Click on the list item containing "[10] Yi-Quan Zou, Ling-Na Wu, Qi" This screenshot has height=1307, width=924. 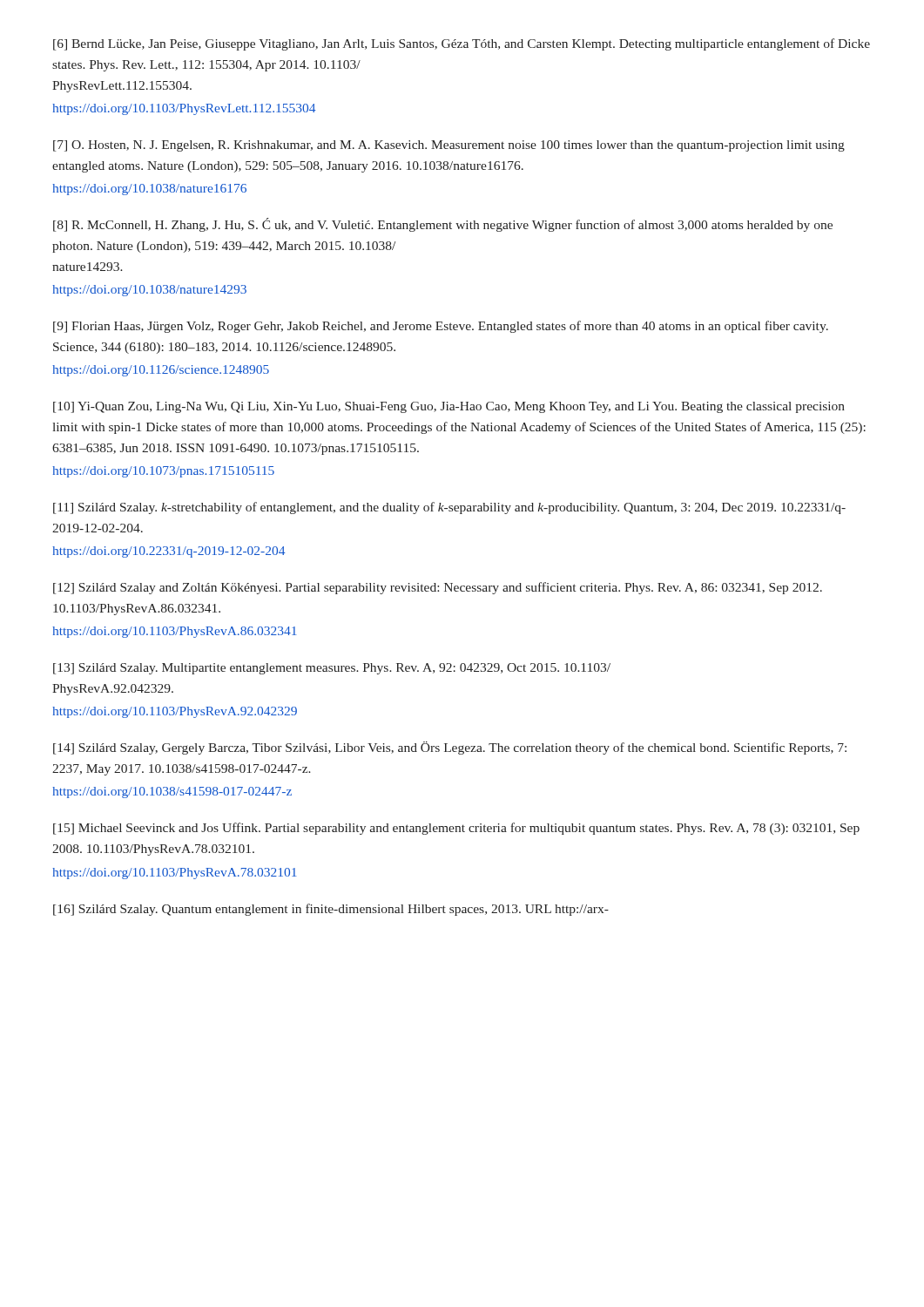[462, 437]
